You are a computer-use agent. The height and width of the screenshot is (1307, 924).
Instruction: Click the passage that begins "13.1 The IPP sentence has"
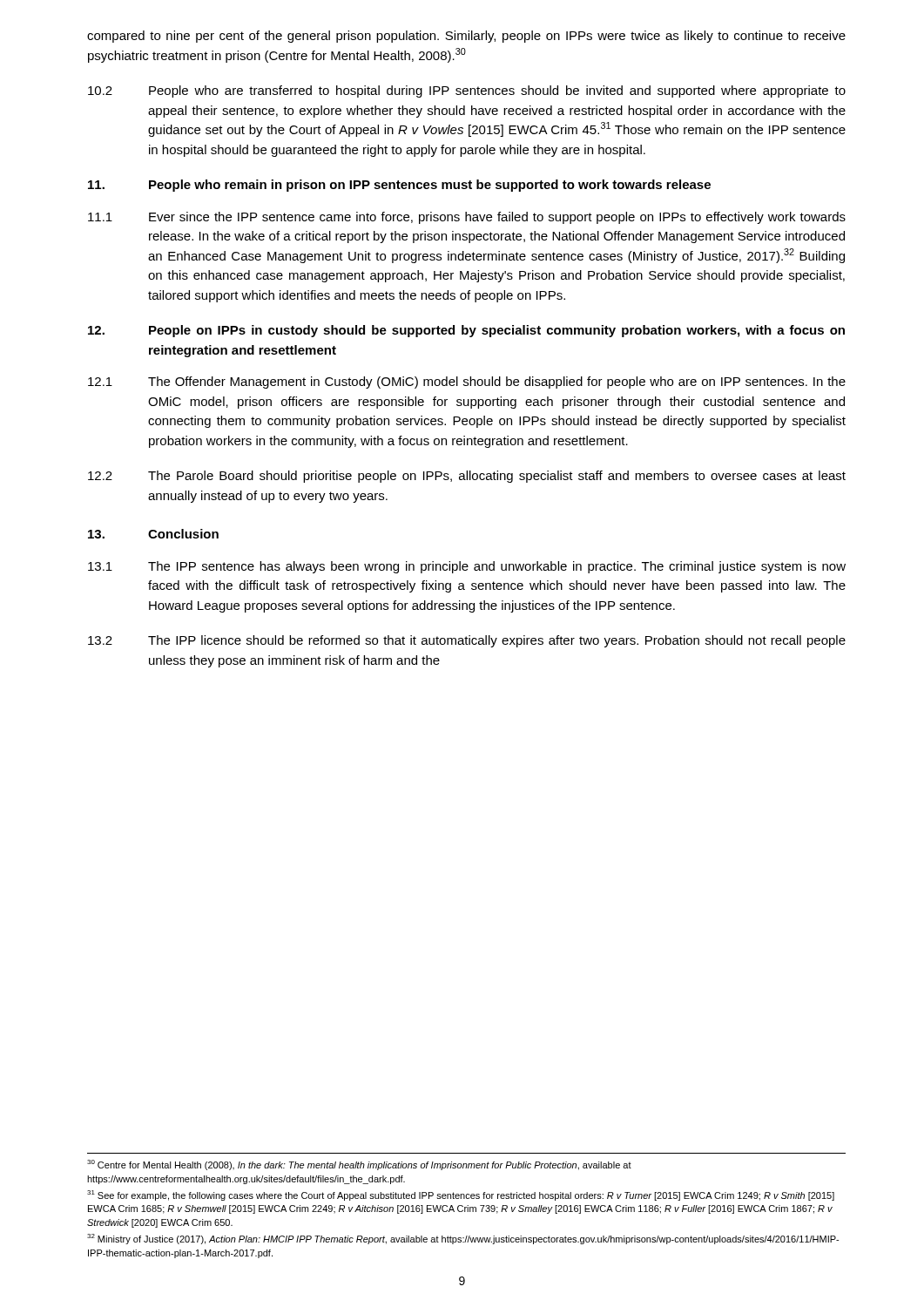coord(466,586)
